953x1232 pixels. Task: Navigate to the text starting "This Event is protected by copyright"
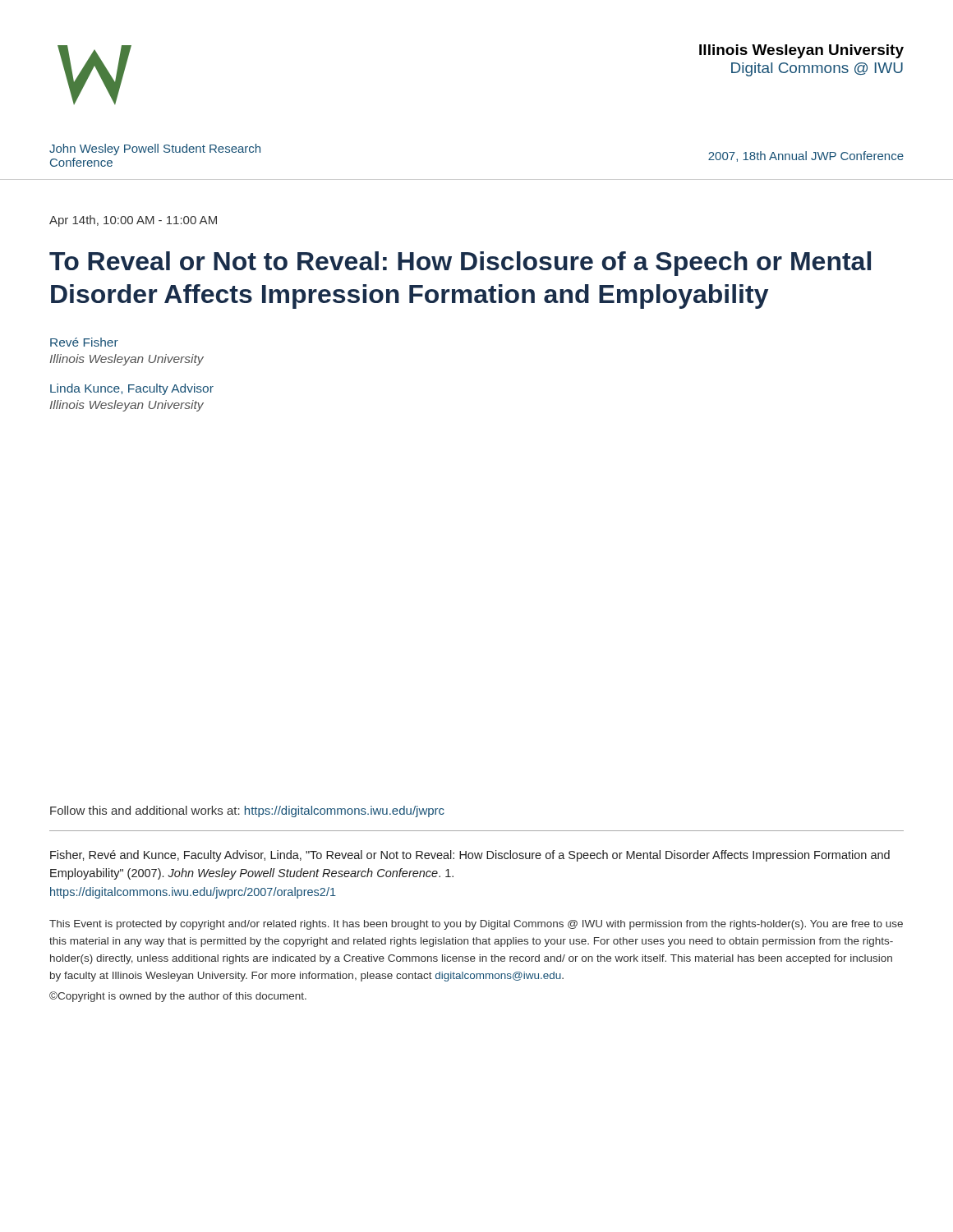click(476, 950)
